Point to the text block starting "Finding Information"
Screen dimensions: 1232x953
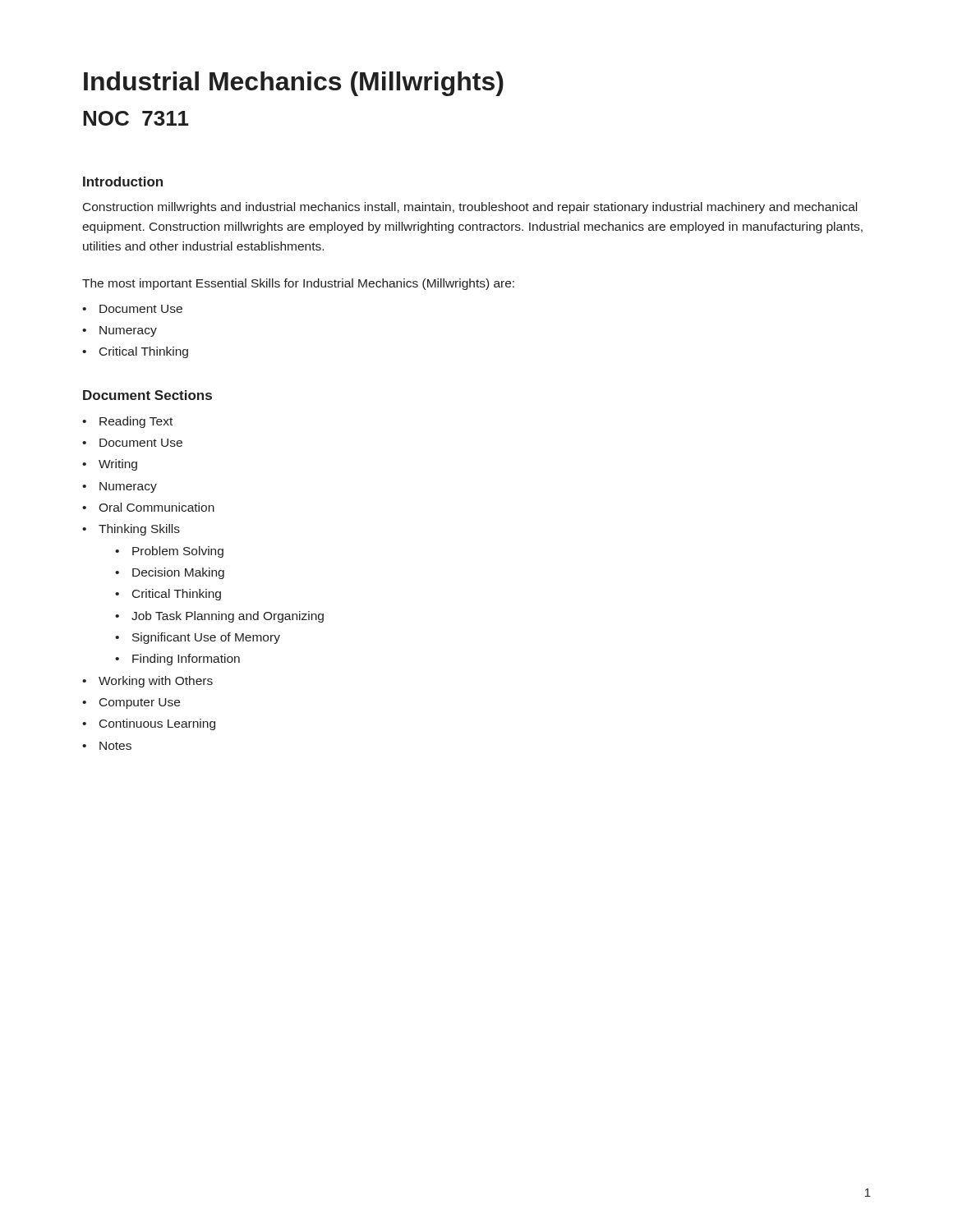[186, 659]
